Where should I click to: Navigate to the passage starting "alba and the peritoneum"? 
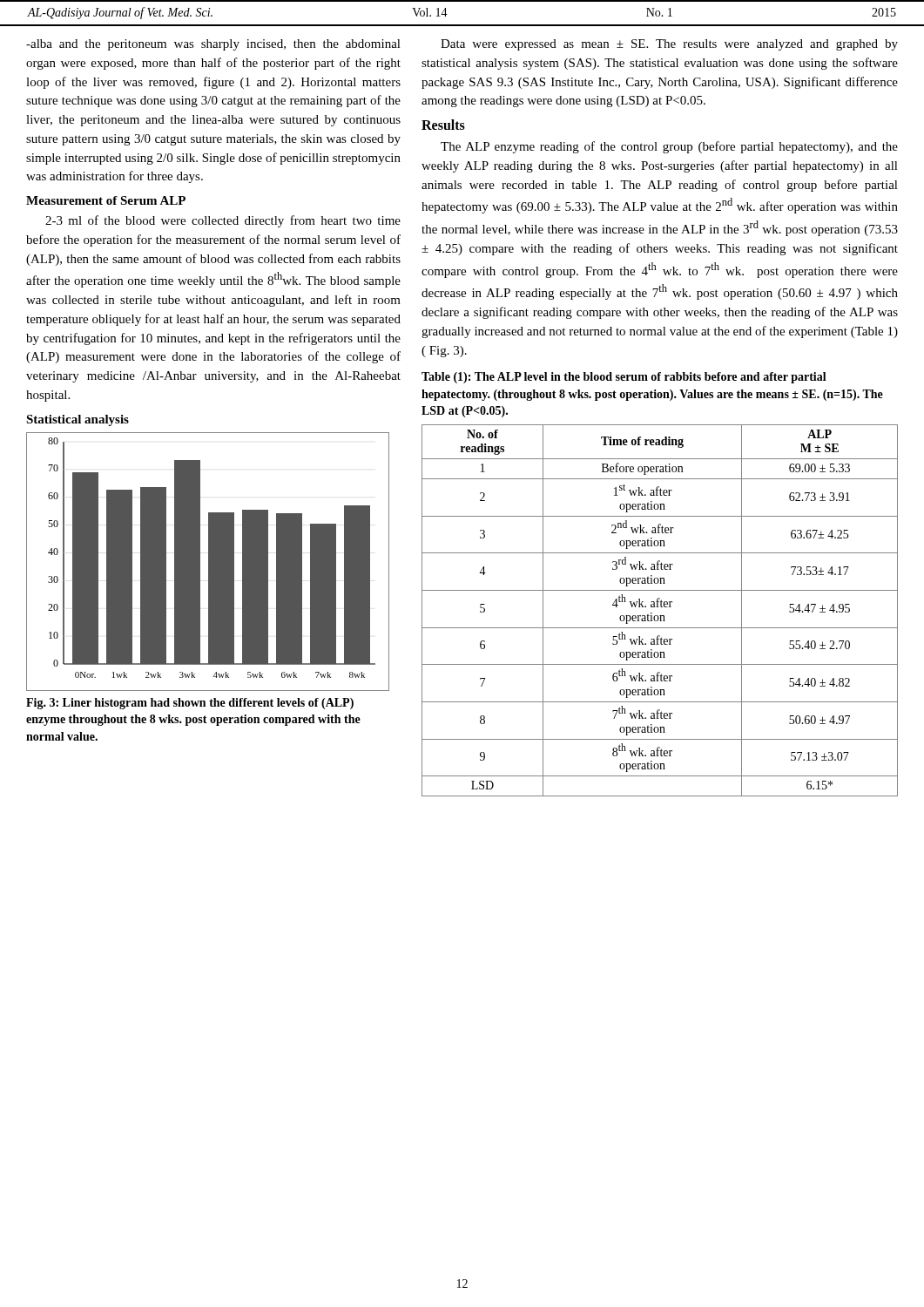tap(213, 111)
